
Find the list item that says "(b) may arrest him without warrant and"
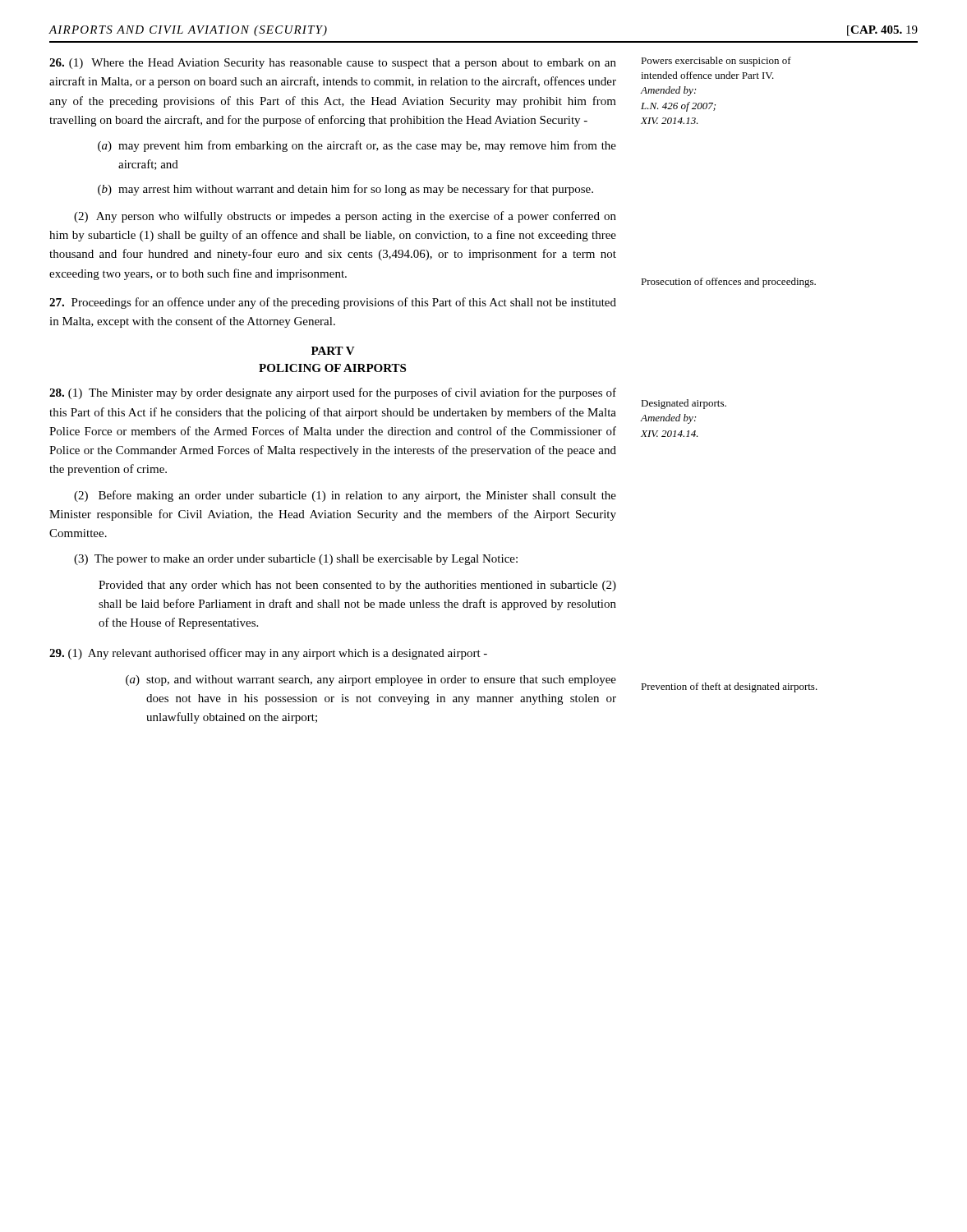click(349, 189)
